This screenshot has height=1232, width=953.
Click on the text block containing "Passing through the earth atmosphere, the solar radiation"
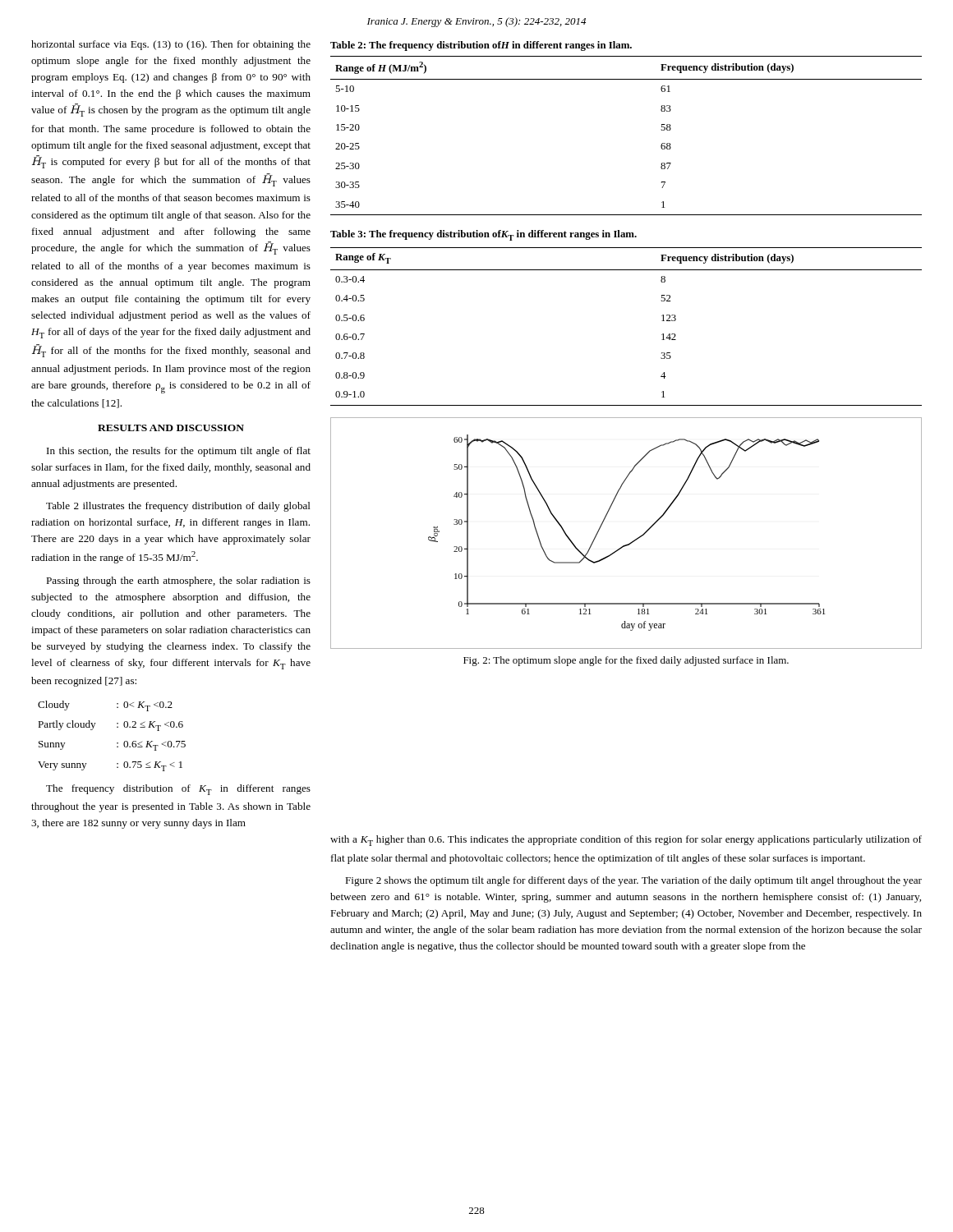171,630
